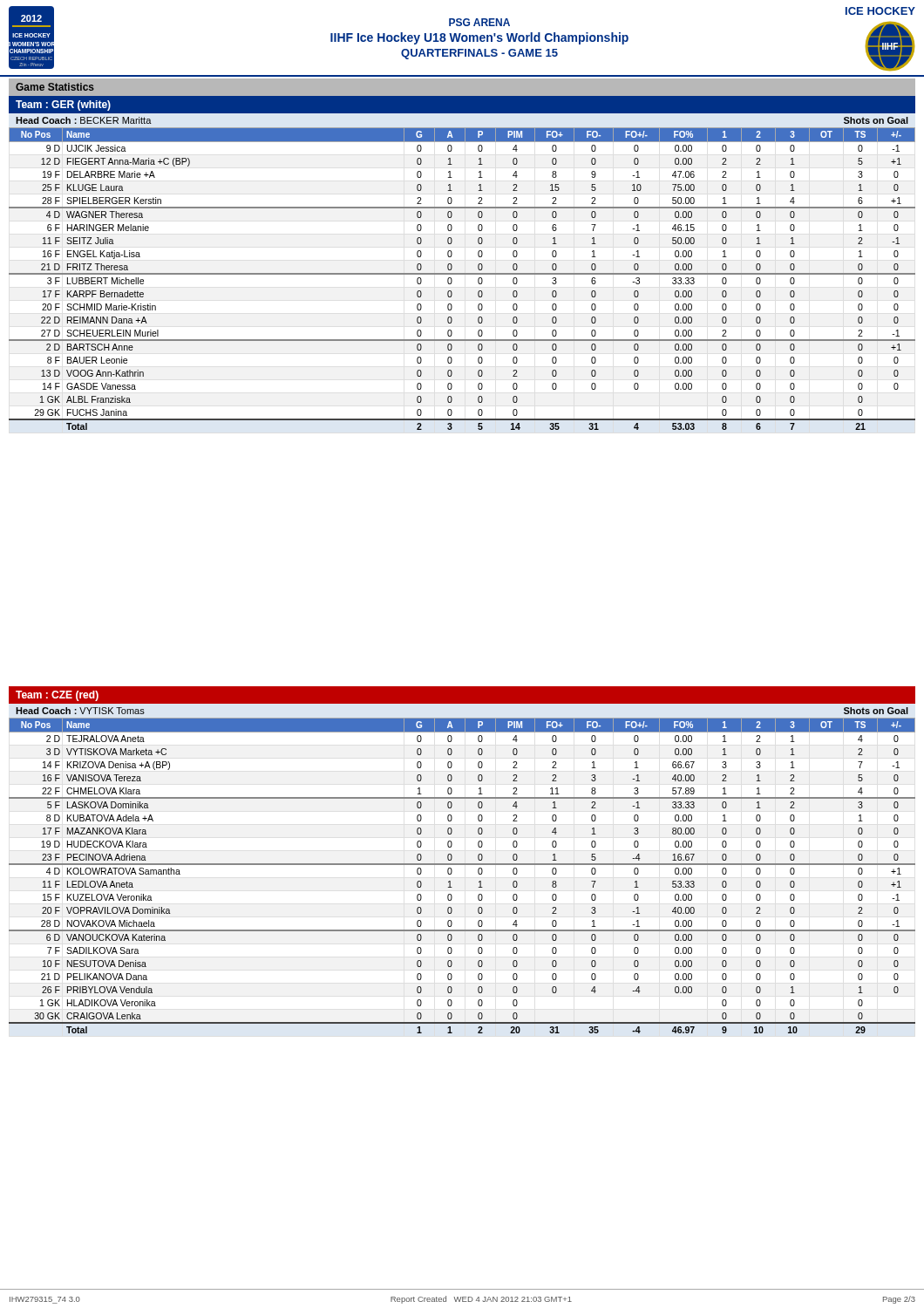This screenshot has width=924, height=1308.
Task: Point to the passage starting "Game Statistics"
Action: [55, 87]
